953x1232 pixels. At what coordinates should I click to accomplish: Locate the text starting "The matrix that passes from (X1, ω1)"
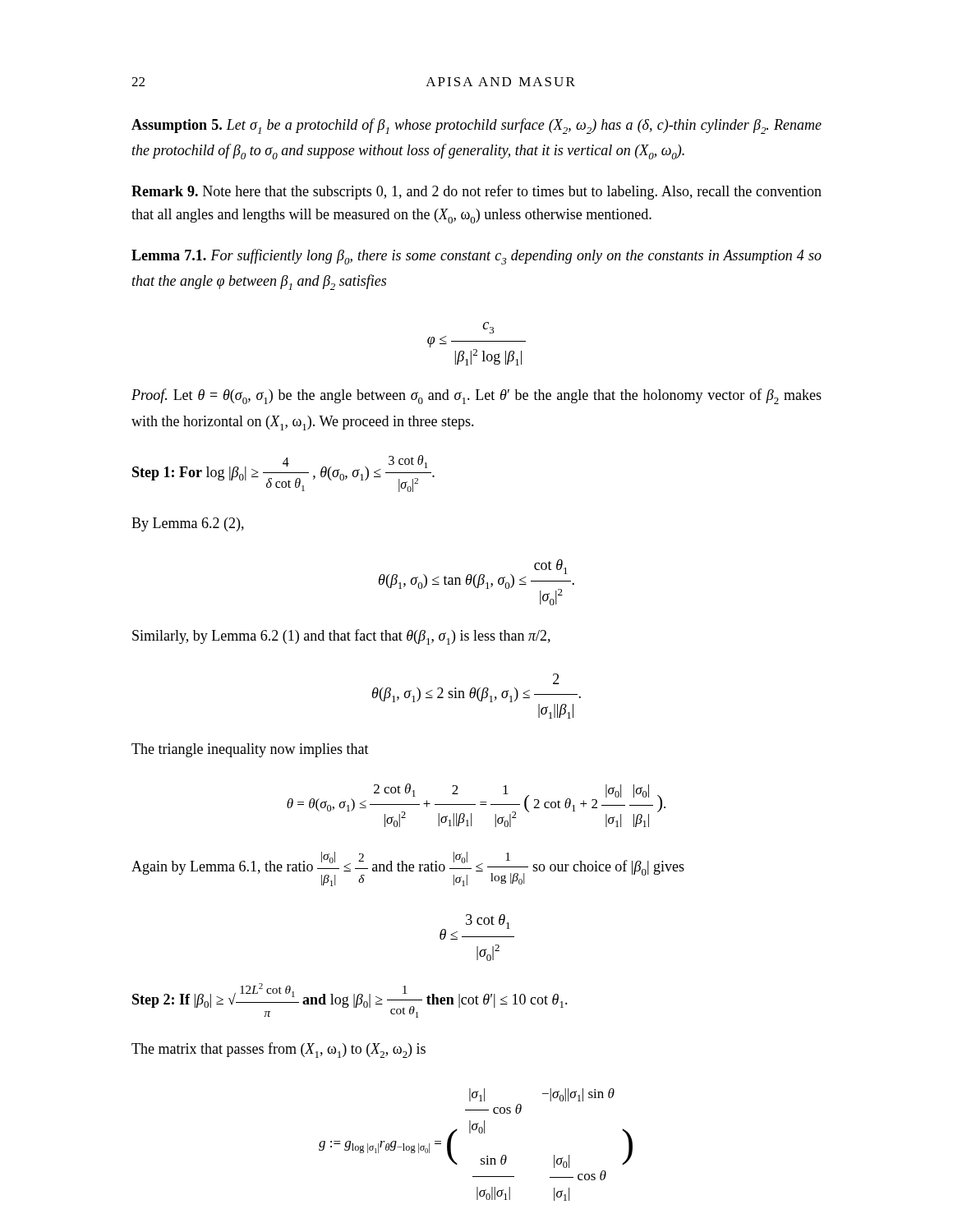point(279,1051)
